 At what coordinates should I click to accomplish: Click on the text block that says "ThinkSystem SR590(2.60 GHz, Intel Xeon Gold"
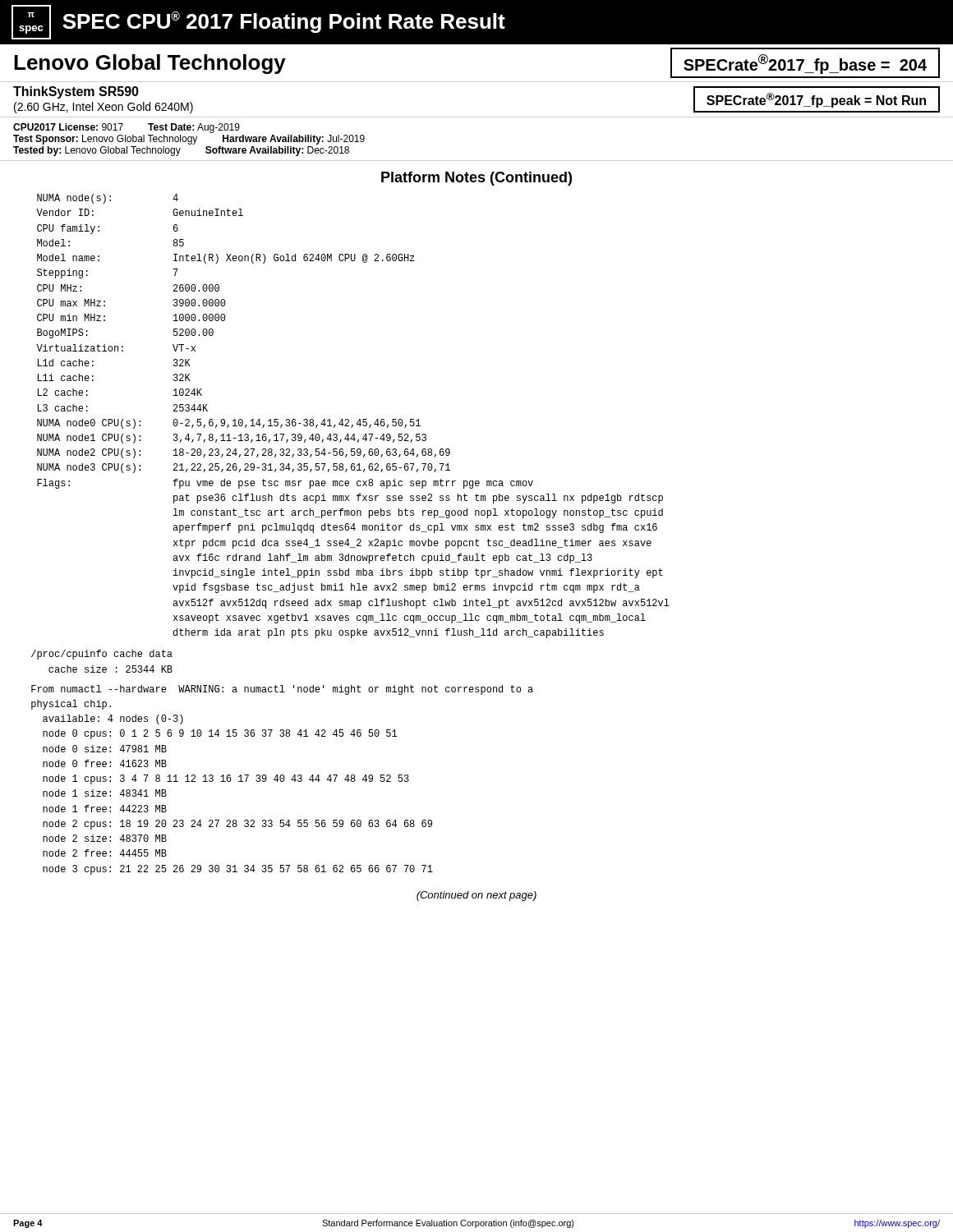103,99
